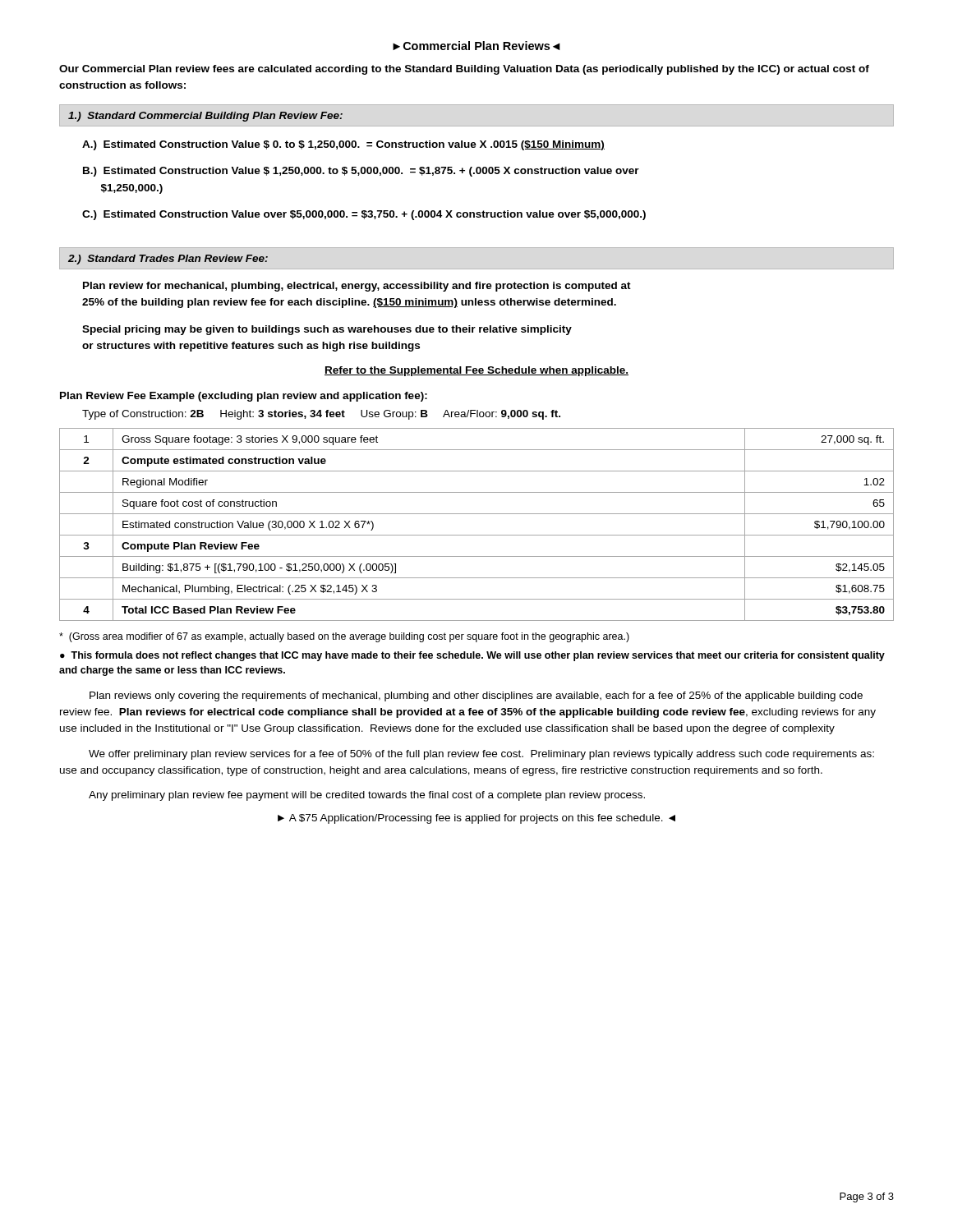Locate the block starting "1.) Standard Commercial Building"
This screenshot has width=953, height=1232.
coord(206,116)
